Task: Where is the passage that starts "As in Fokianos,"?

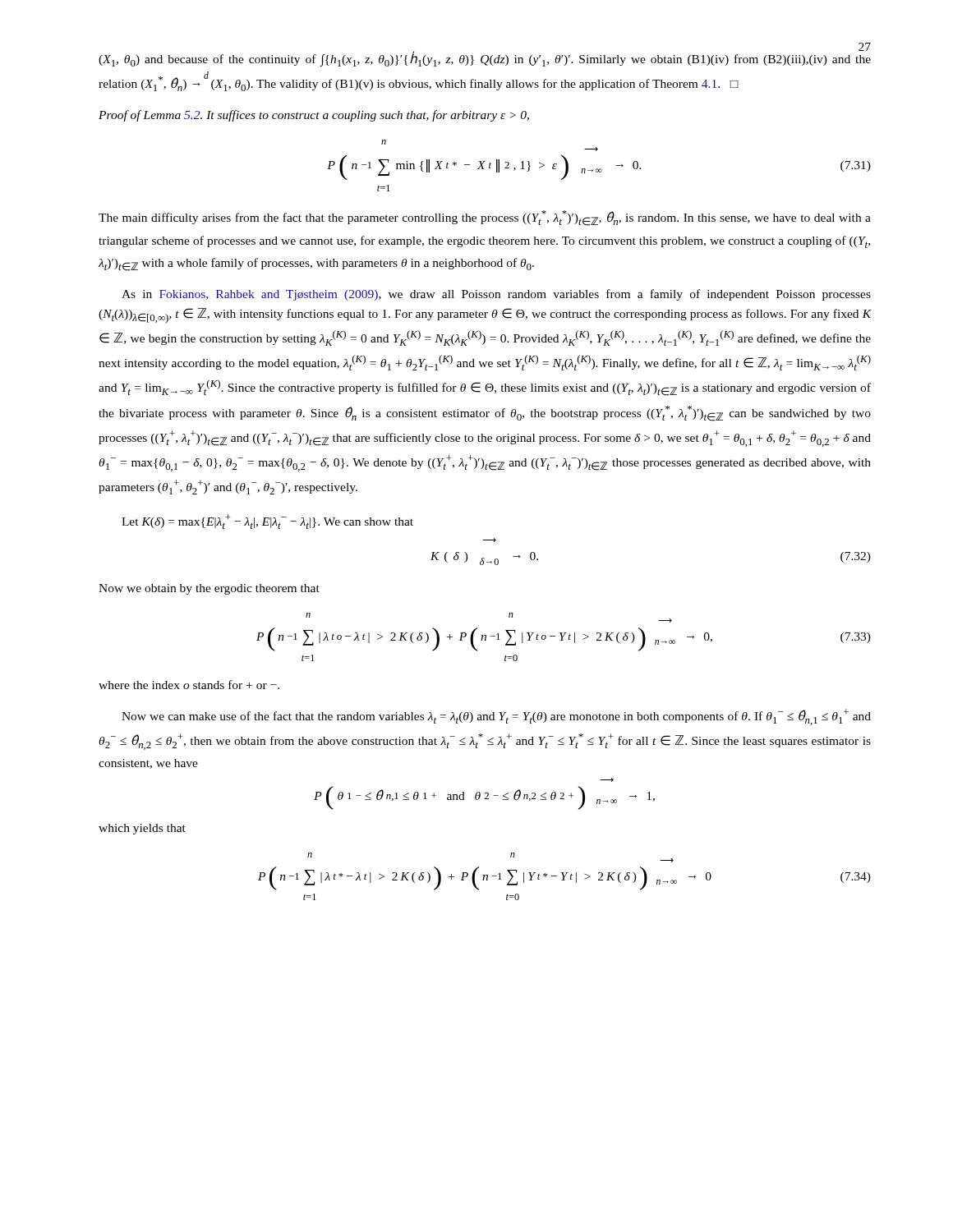Action: coord(485,392)
